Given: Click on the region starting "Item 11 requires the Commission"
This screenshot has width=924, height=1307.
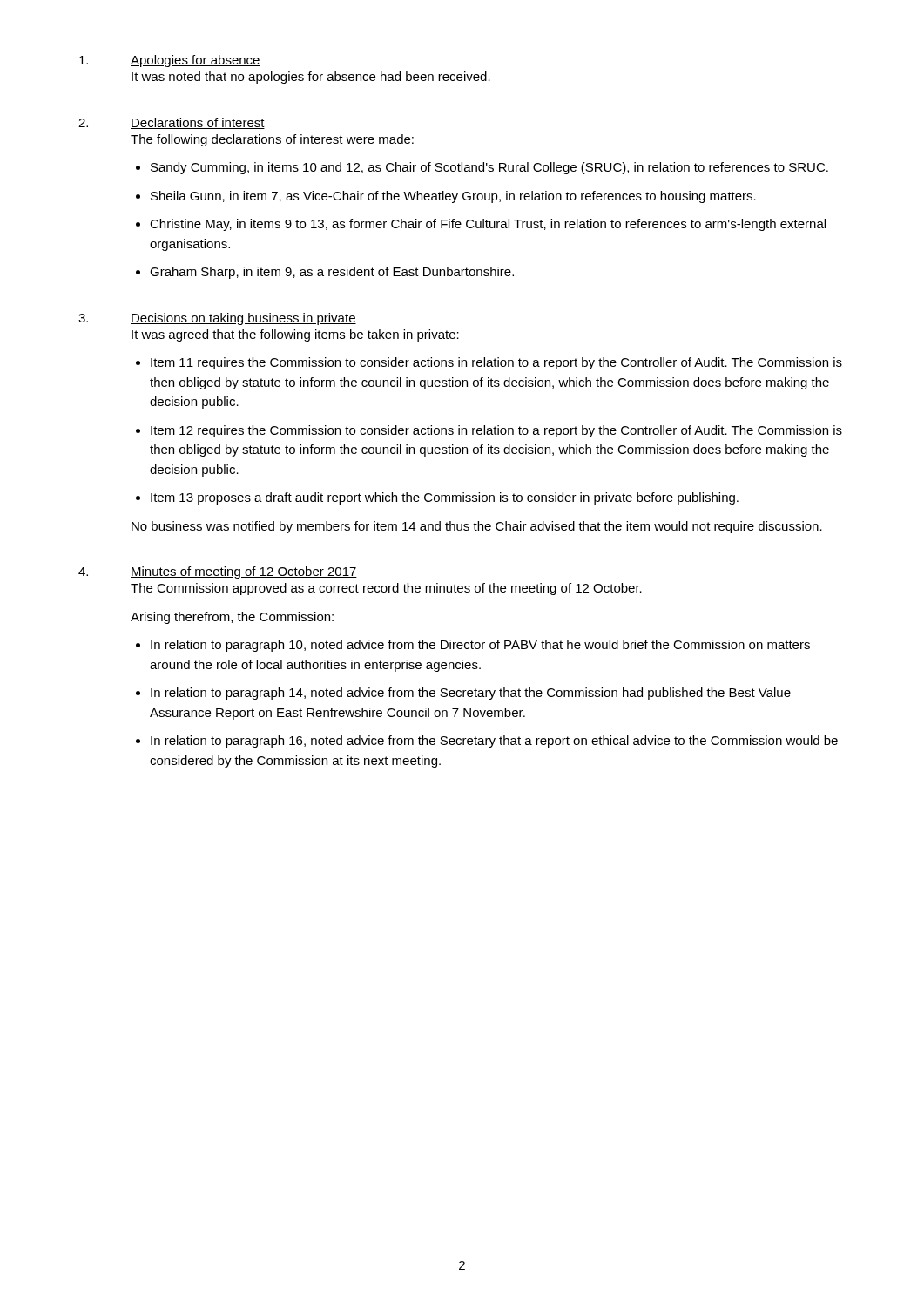Looking at the screenshot, I should tap(496, 382).
